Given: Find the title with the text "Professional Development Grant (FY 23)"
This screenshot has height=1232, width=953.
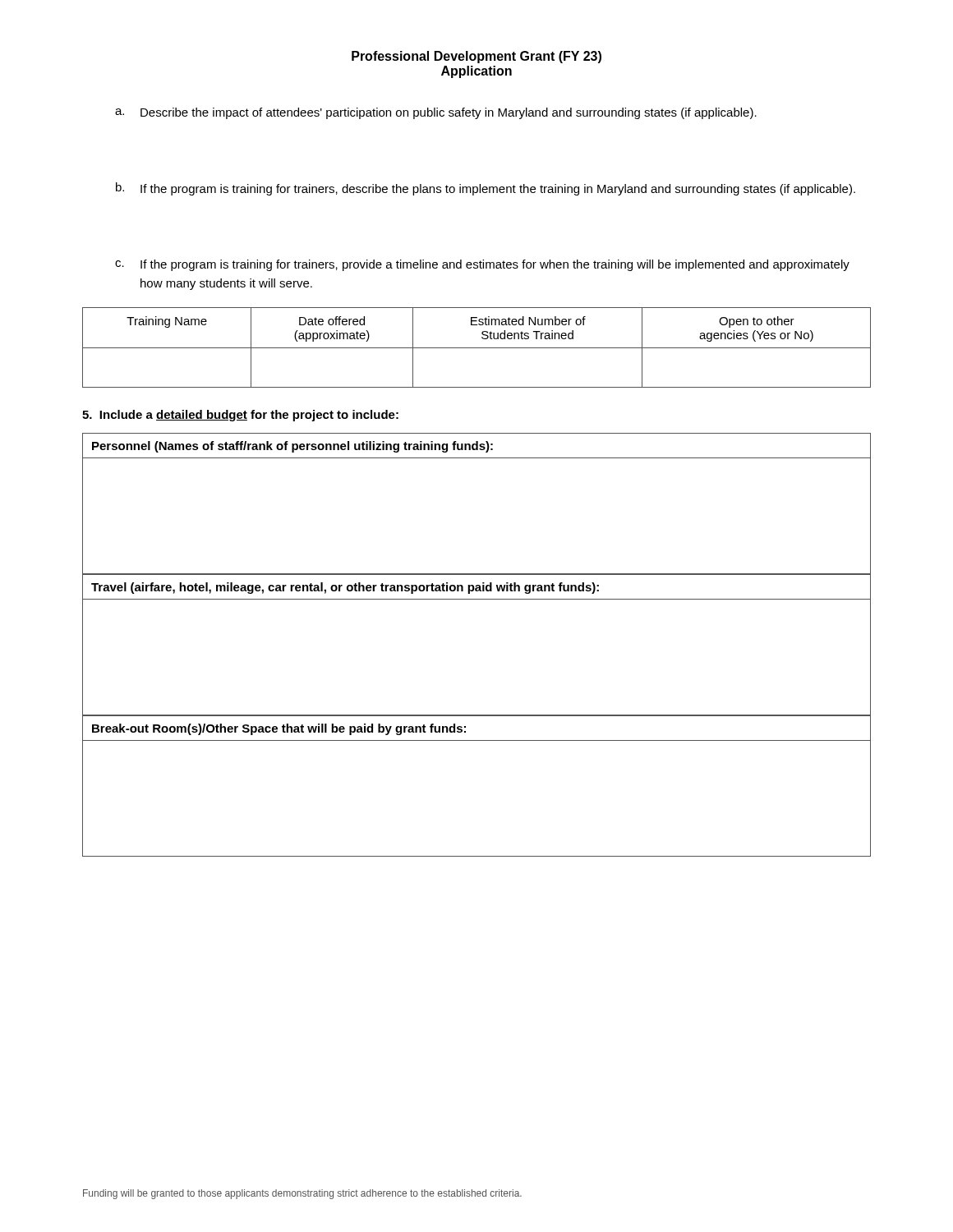Looking at the screenshot, I should tap(476, 64).
